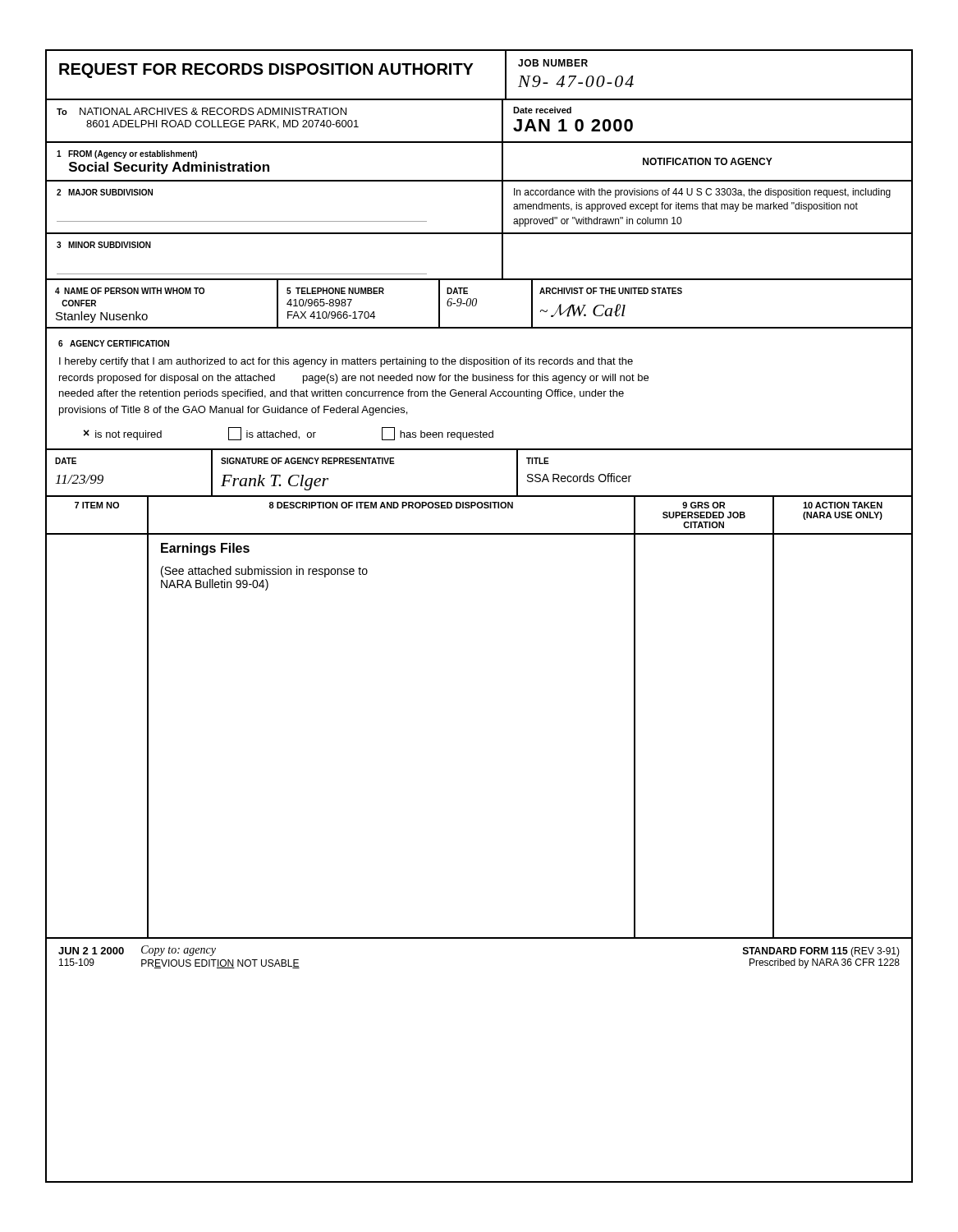Click on the text containing "Date received JAN 1 0 2000"
This screenshot has width=958, height=1232.
click(542, 110)
